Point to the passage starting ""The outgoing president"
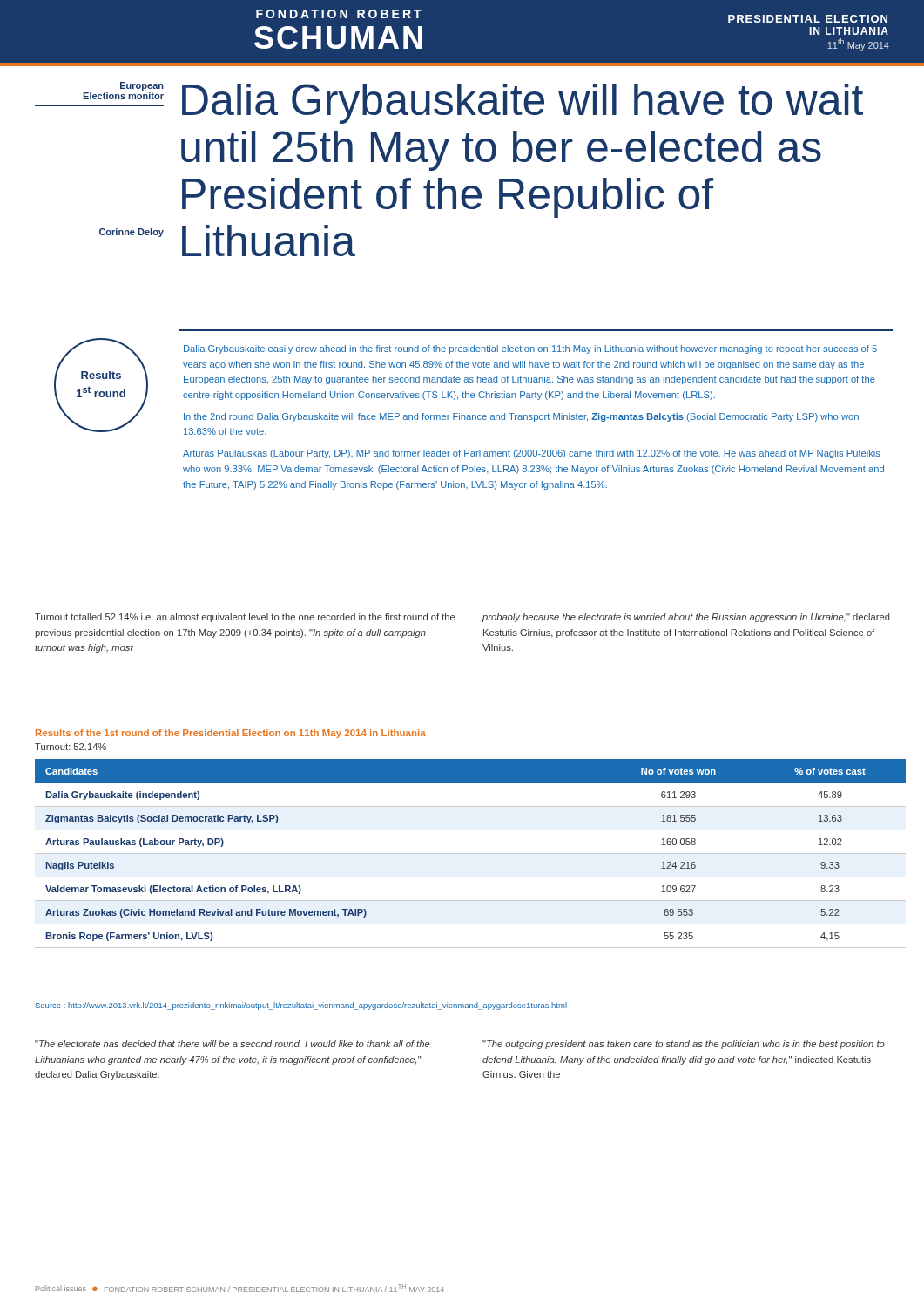 pyautogui.click(x=683, y=1059)
